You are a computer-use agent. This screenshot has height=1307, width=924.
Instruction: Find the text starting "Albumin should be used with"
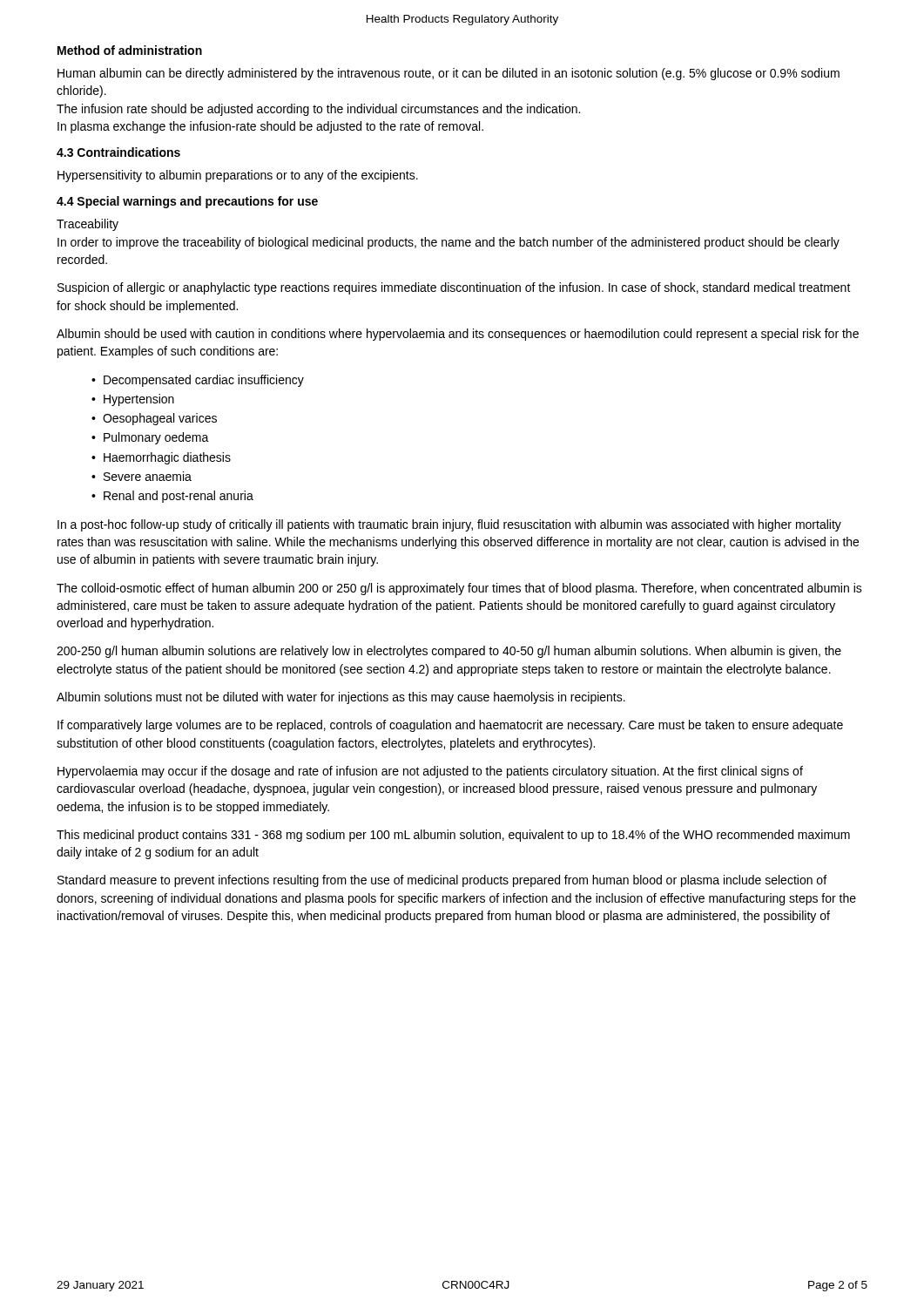(x=458, y=343)
